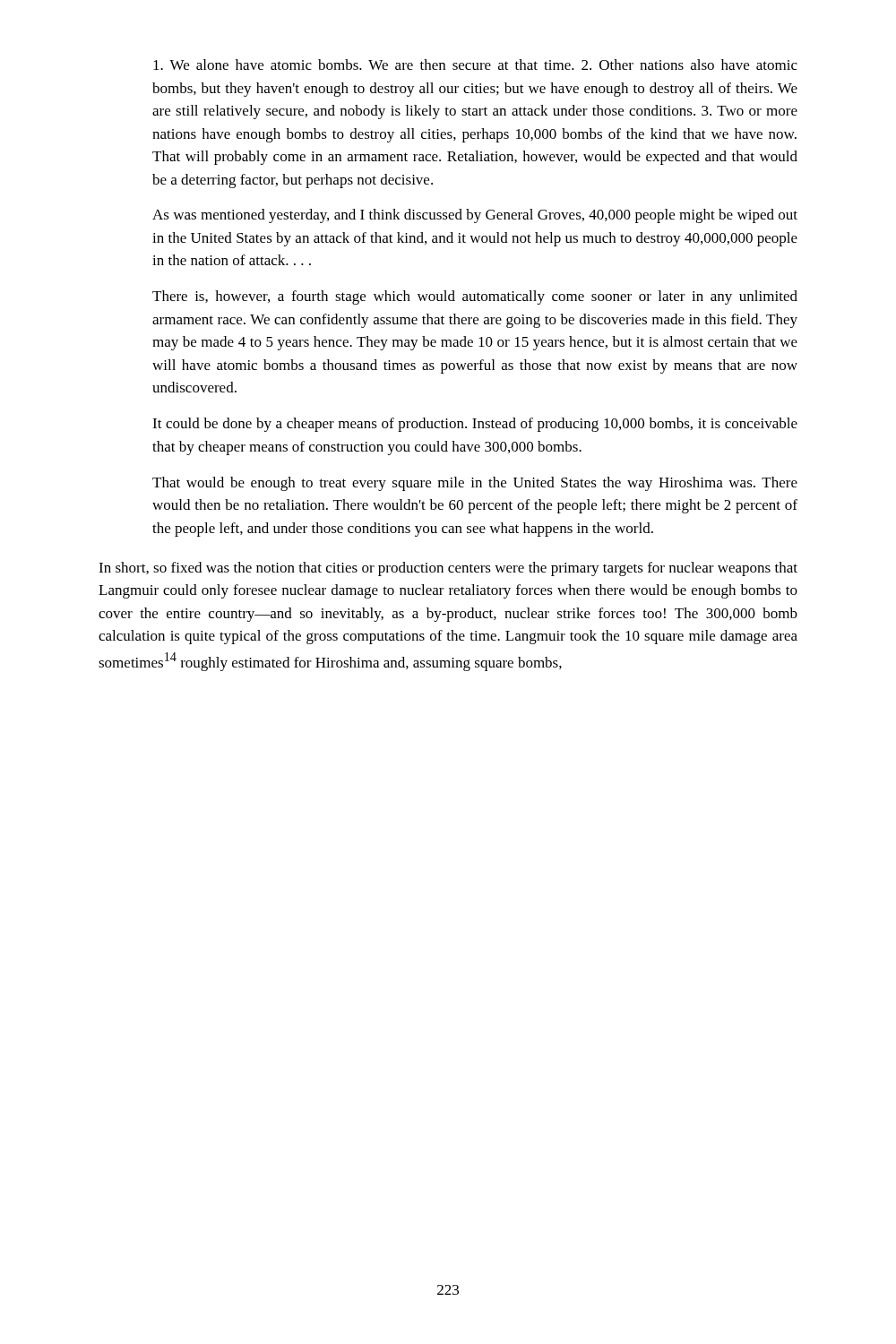Where is the passage that starts "In short, so"?
896x1344 pixels.
click(x=448, y=615)
